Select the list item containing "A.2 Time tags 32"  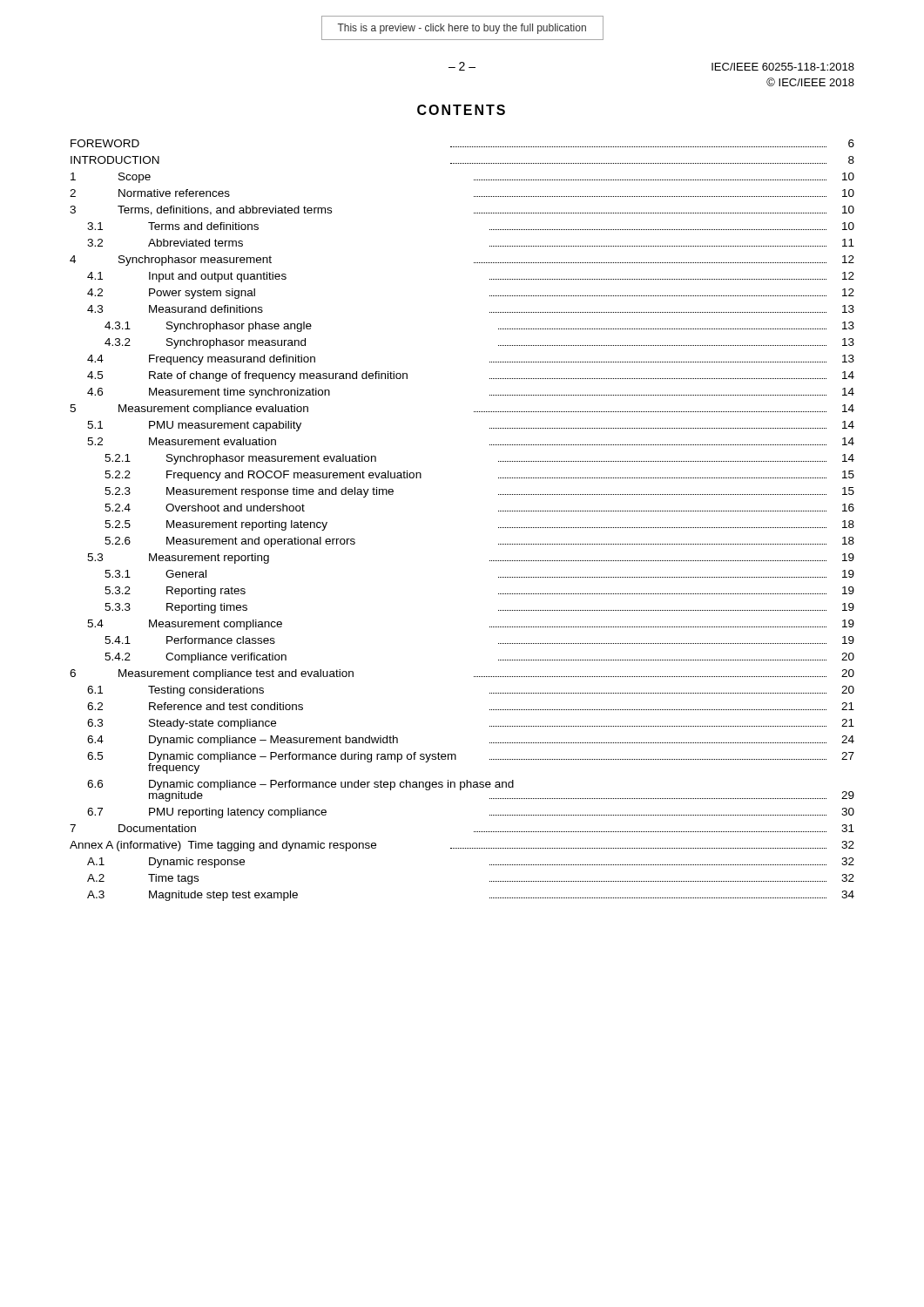point(91,879)
